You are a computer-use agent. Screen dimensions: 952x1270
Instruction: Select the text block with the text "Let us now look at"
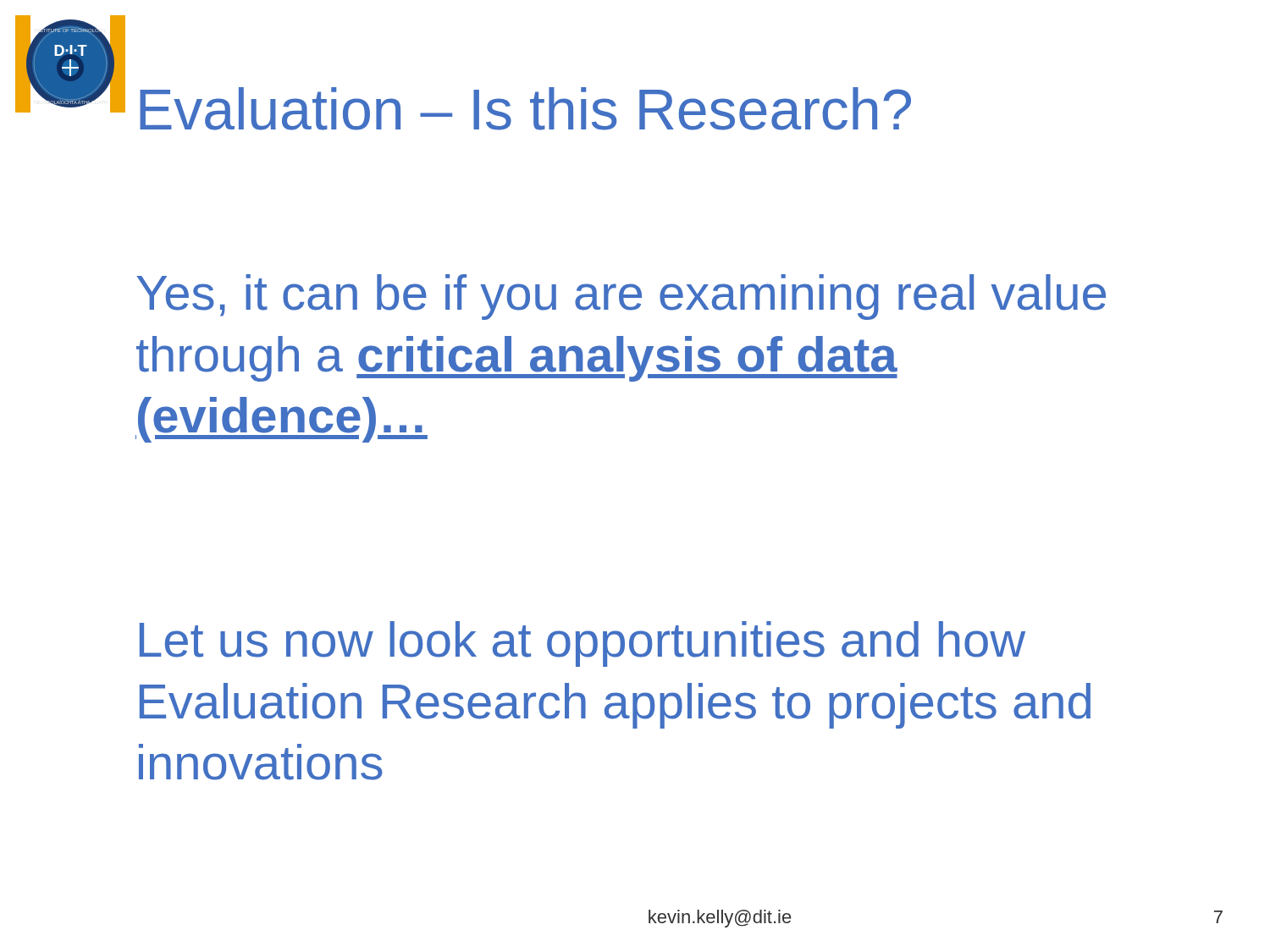coord(669,701)
